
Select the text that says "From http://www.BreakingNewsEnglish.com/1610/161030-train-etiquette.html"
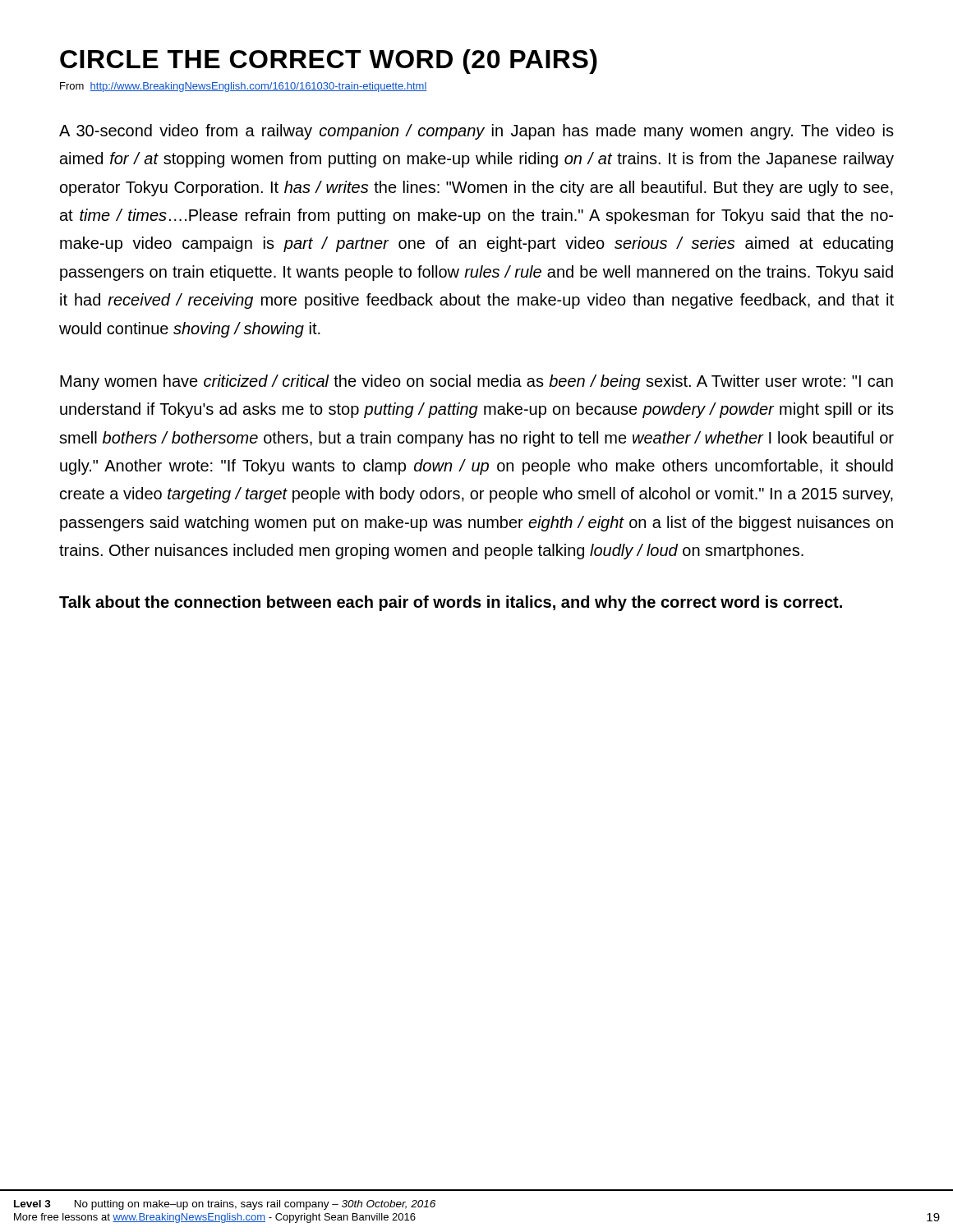click(244, 87)
